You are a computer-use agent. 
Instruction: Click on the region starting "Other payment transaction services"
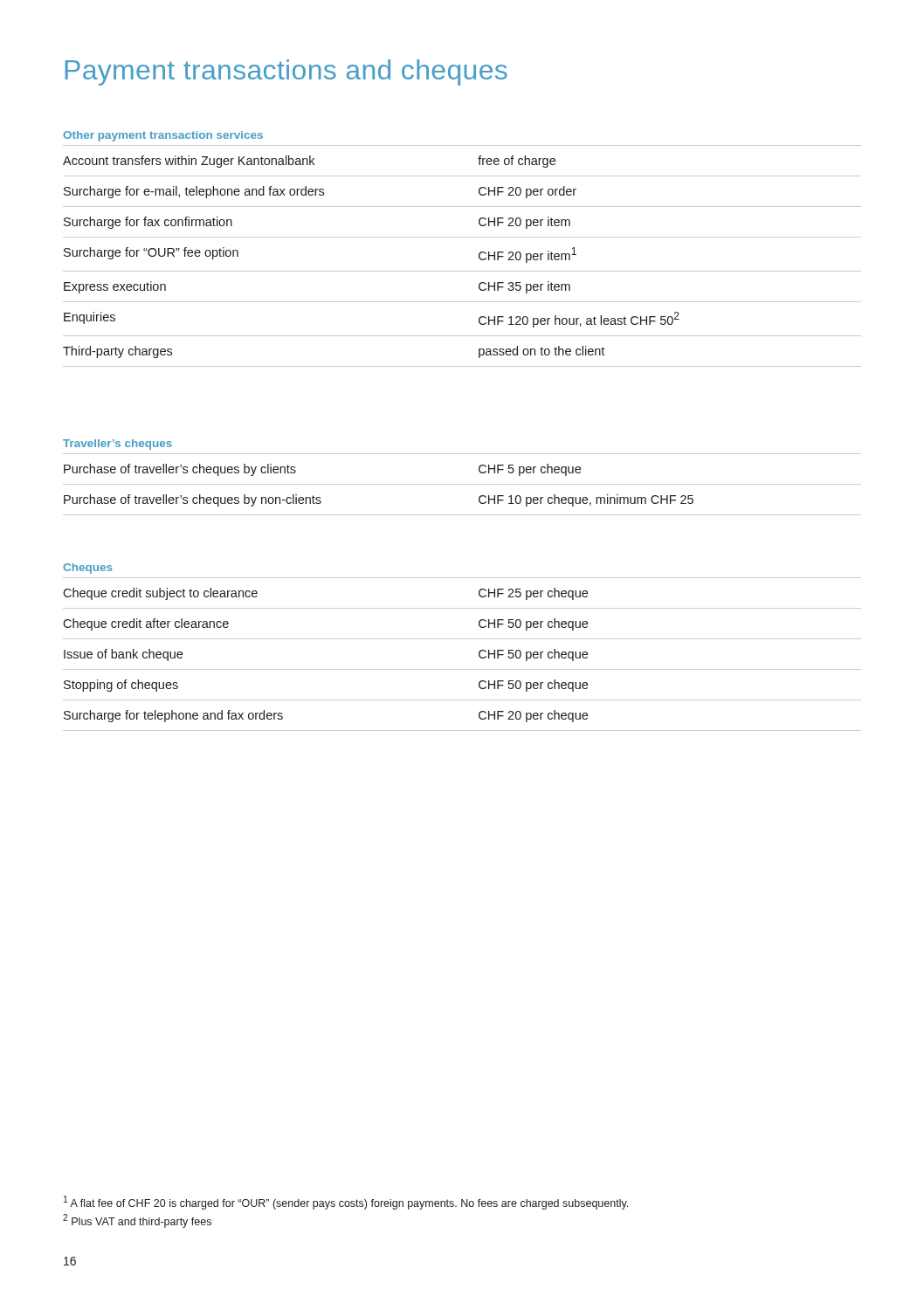(462, 137)
